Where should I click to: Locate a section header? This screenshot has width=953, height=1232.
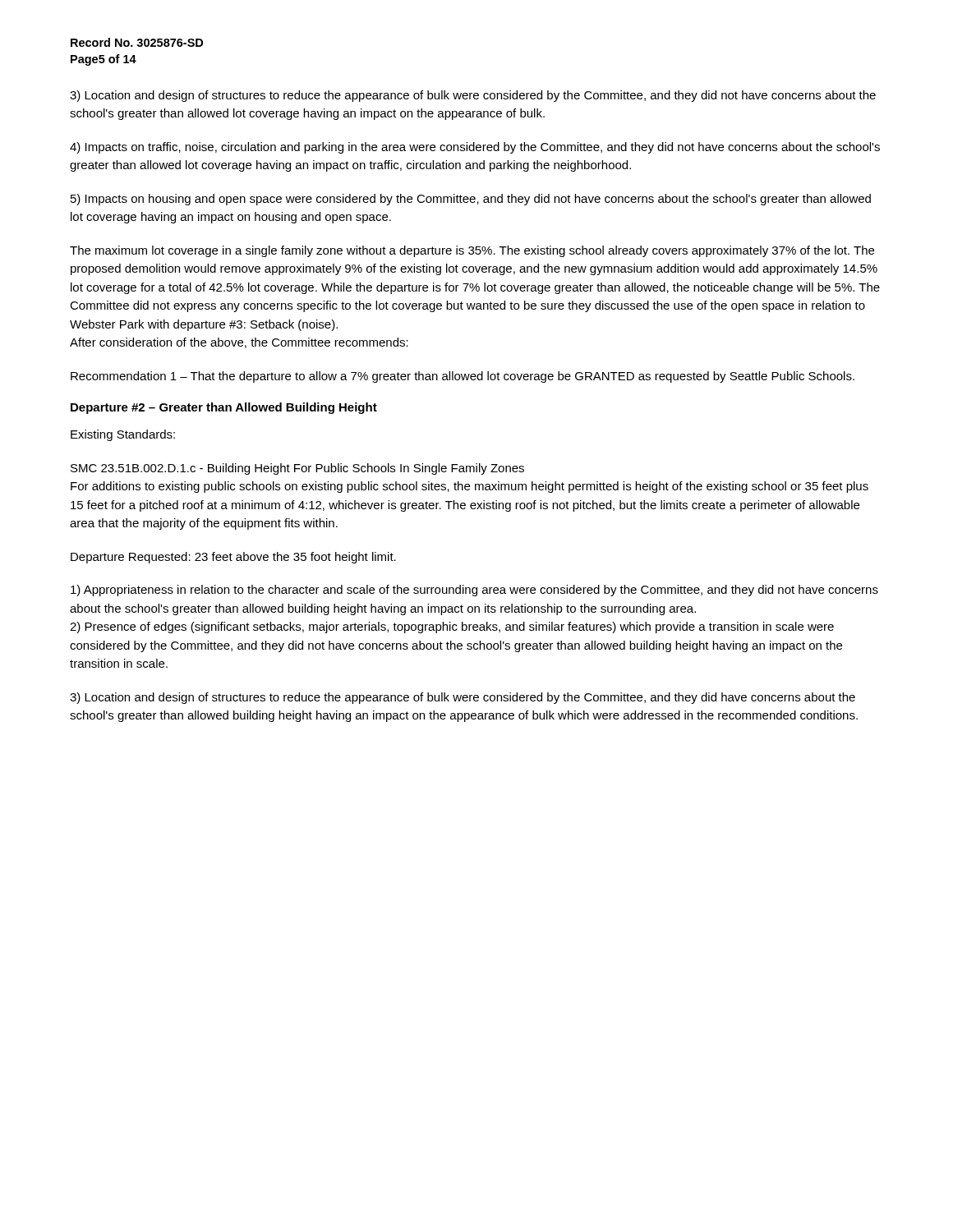(223, 407)
